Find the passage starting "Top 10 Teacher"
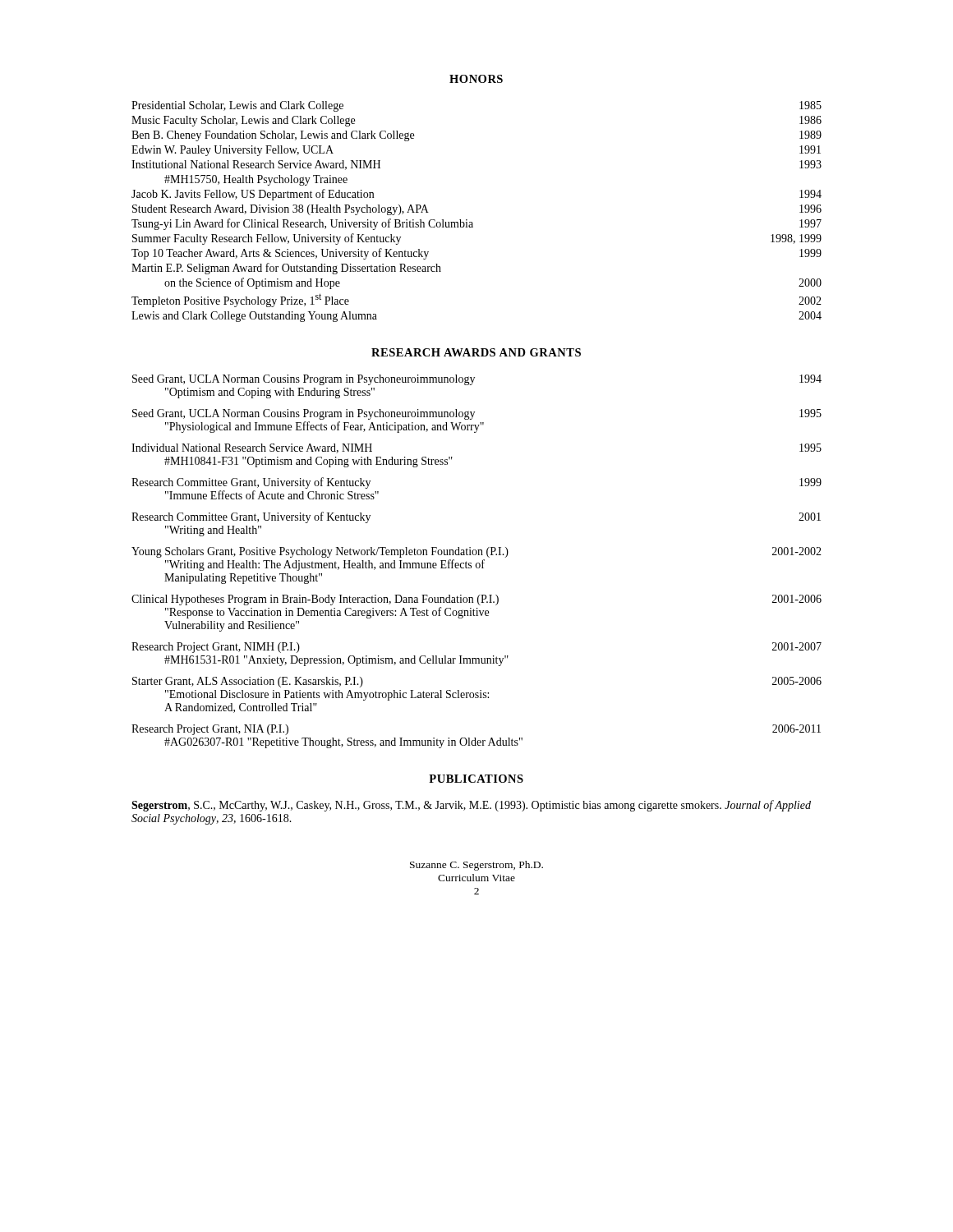This screenshot has width=953, height=1232. [x=277, y=253]
